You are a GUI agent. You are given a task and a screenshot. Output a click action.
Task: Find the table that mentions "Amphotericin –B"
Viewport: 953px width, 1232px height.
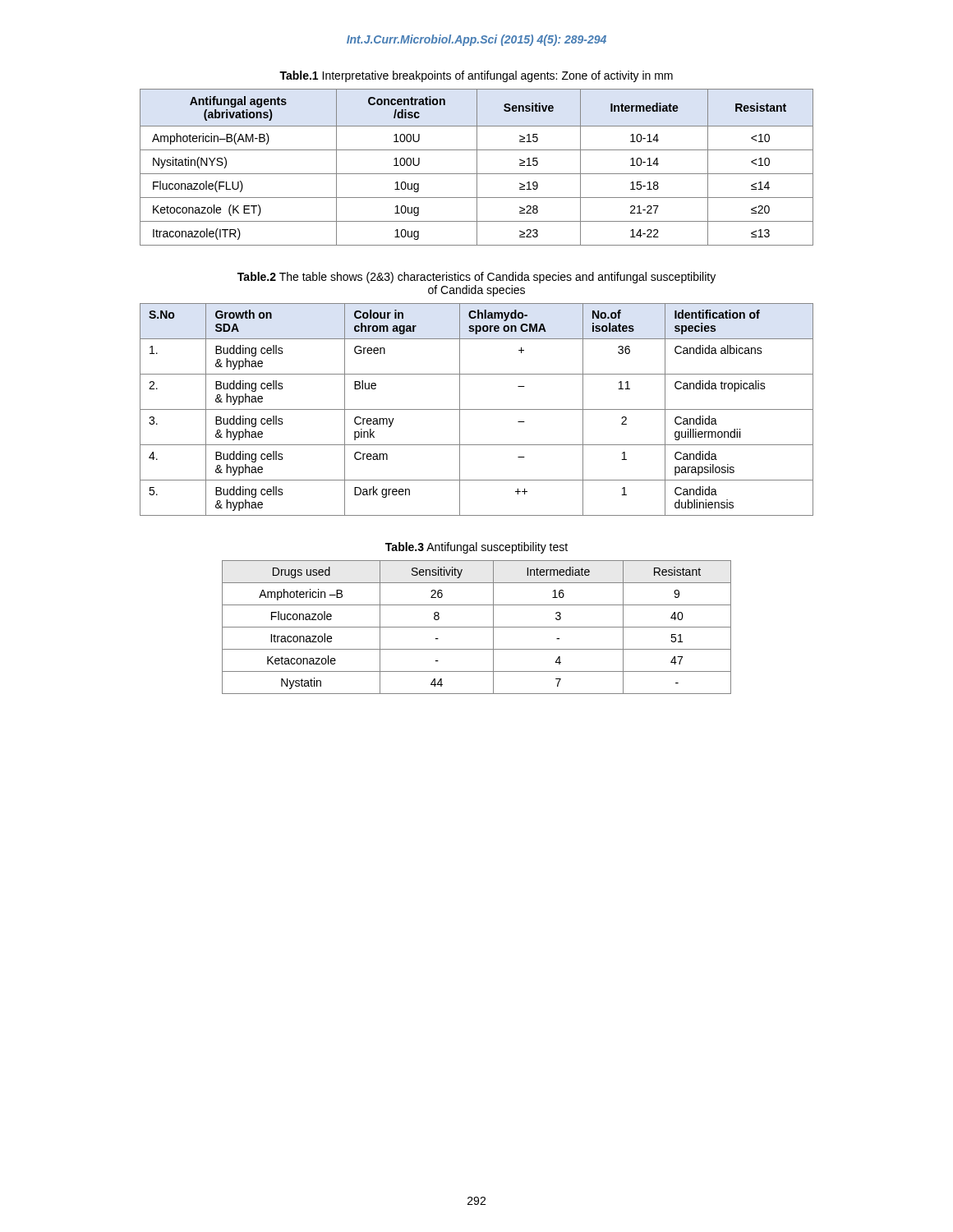[x=476, y=627]
